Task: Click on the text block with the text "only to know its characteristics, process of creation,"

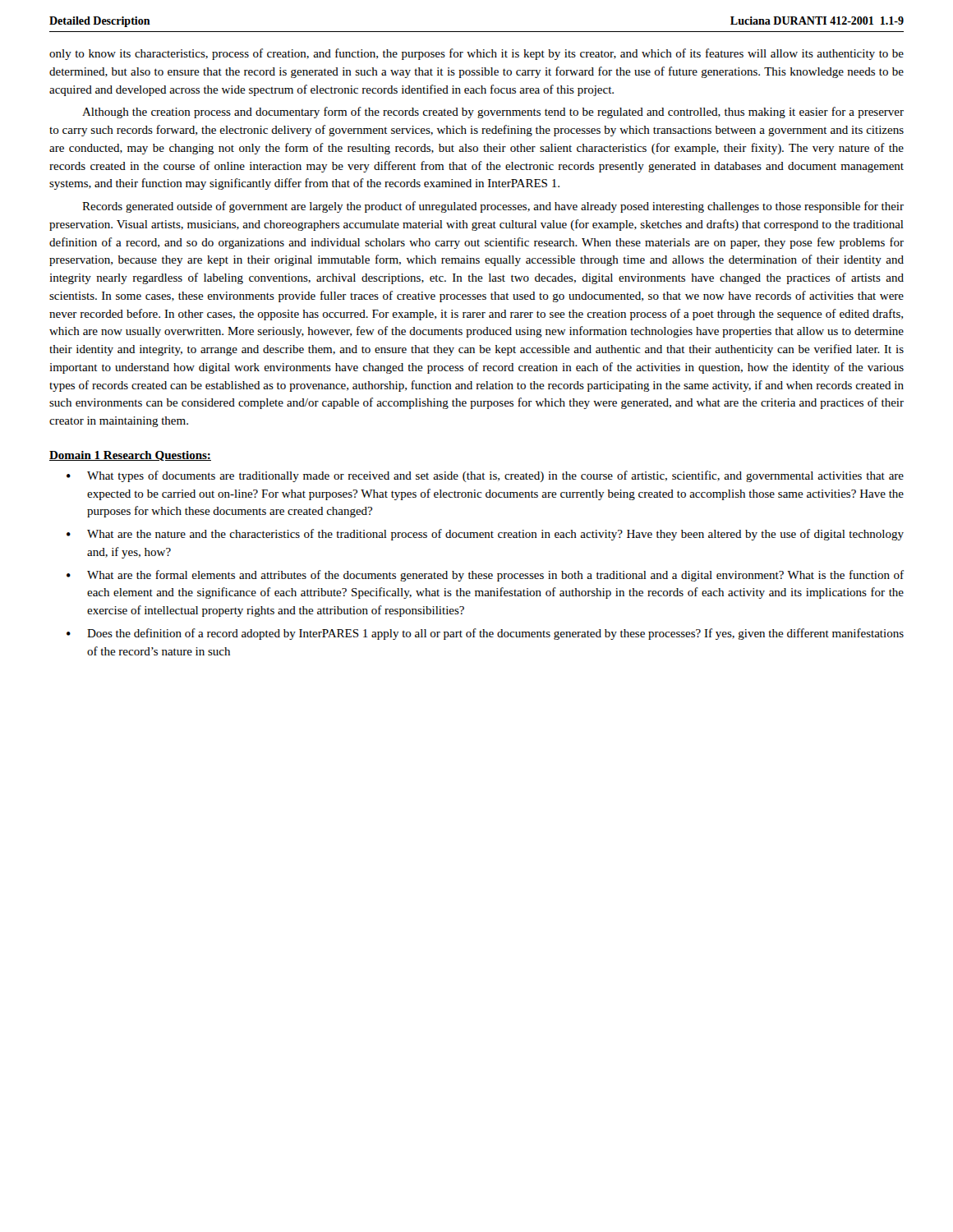Action: point(476,72)
